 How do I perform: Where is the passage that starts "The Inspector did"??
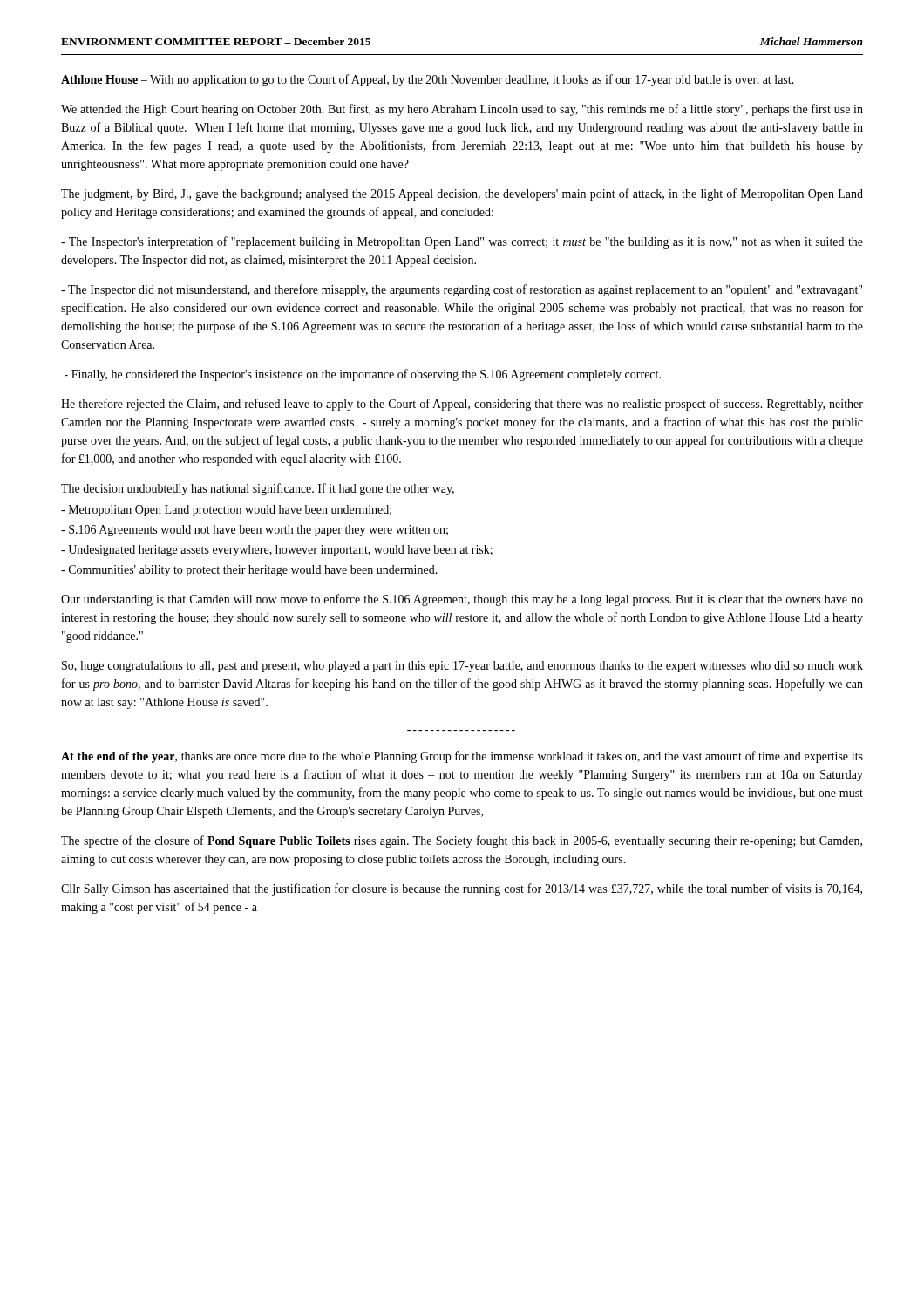pyautogui.click(x=462, y=317)
